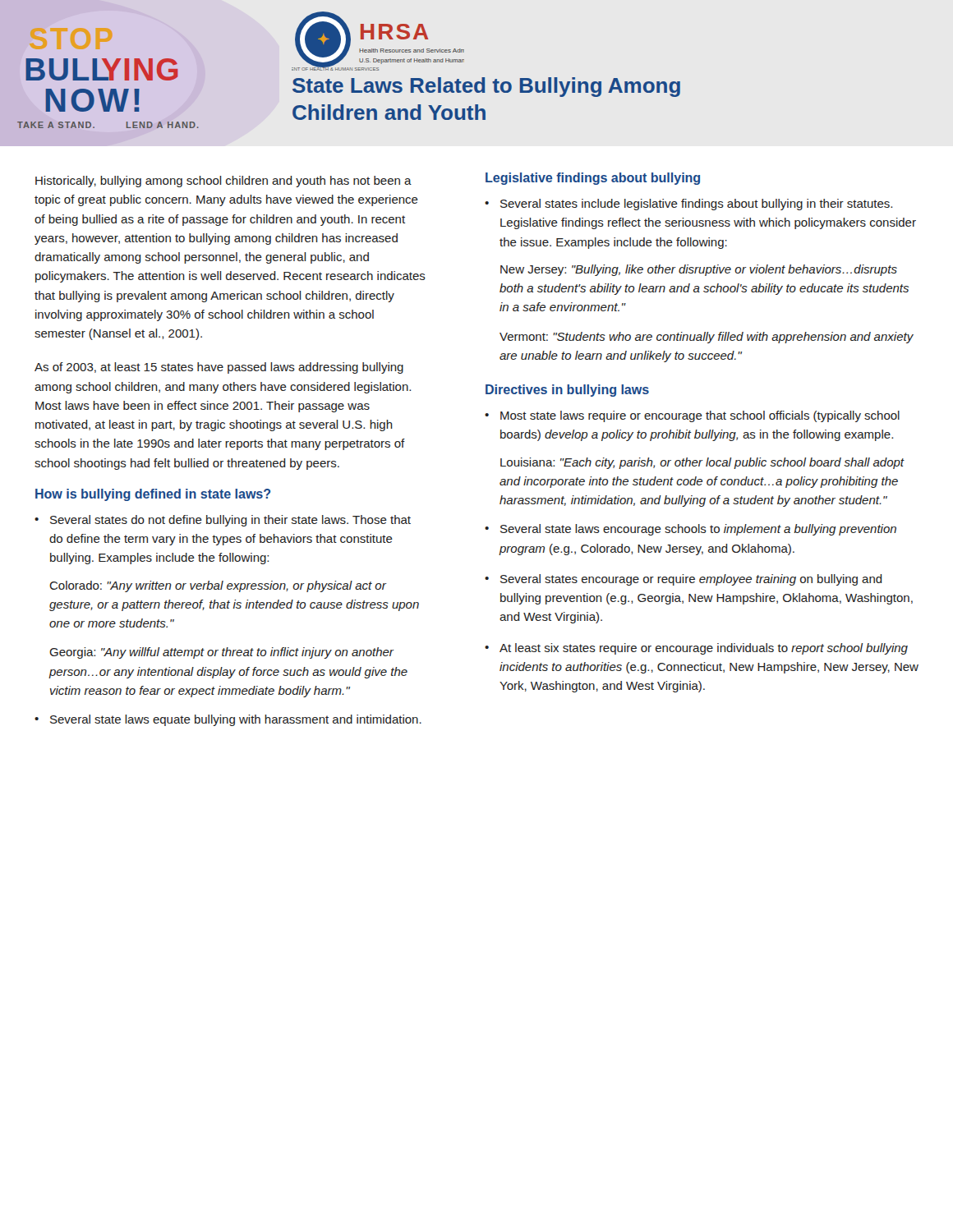953x1232 pixels.
Task: Select the text block containing "Georgia: "Any willful attempt or threat to inflict"
Action: pos(228,671)
